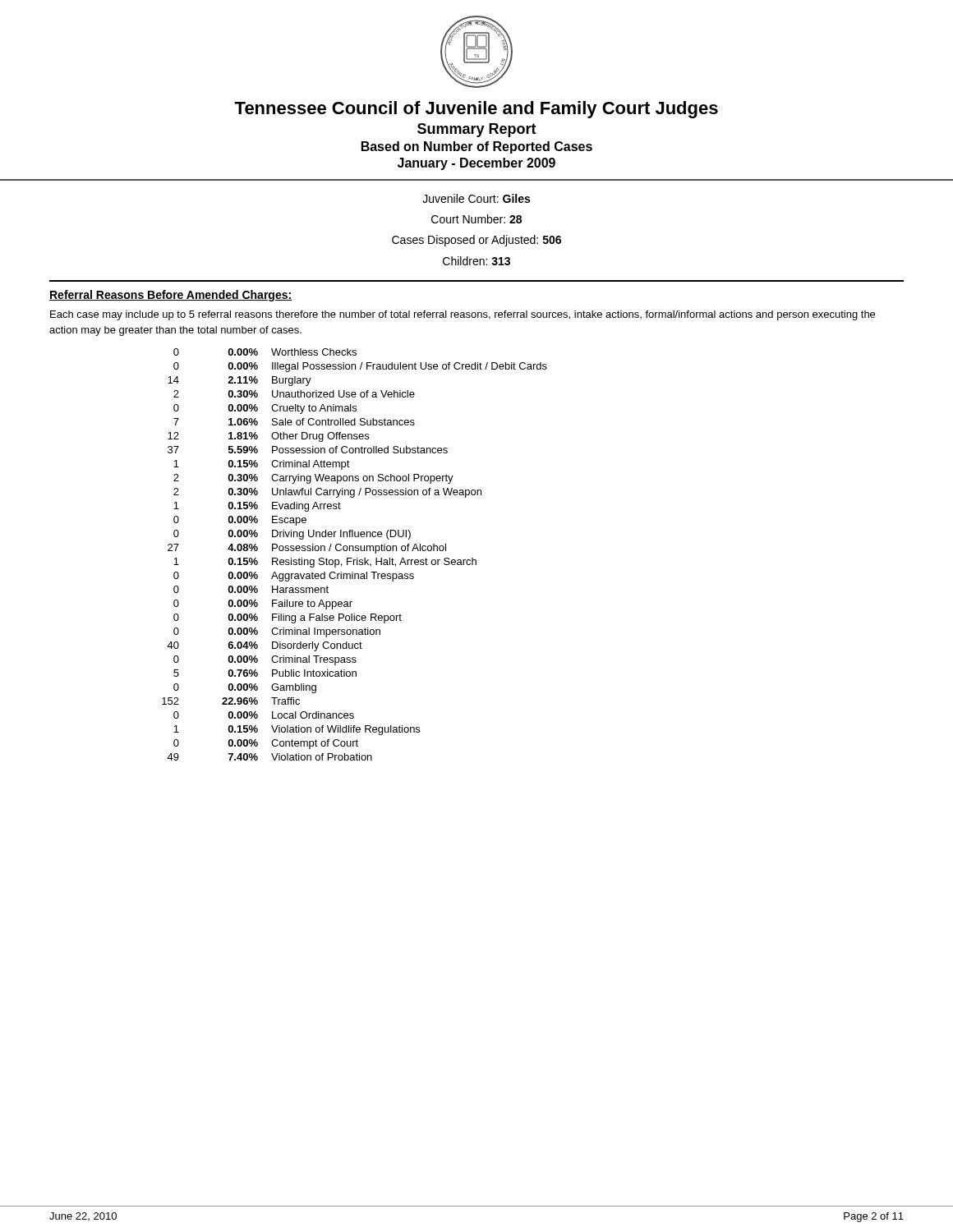Select the logo
The height and width of the screenshot is (1232, 953).
(476, 53)
